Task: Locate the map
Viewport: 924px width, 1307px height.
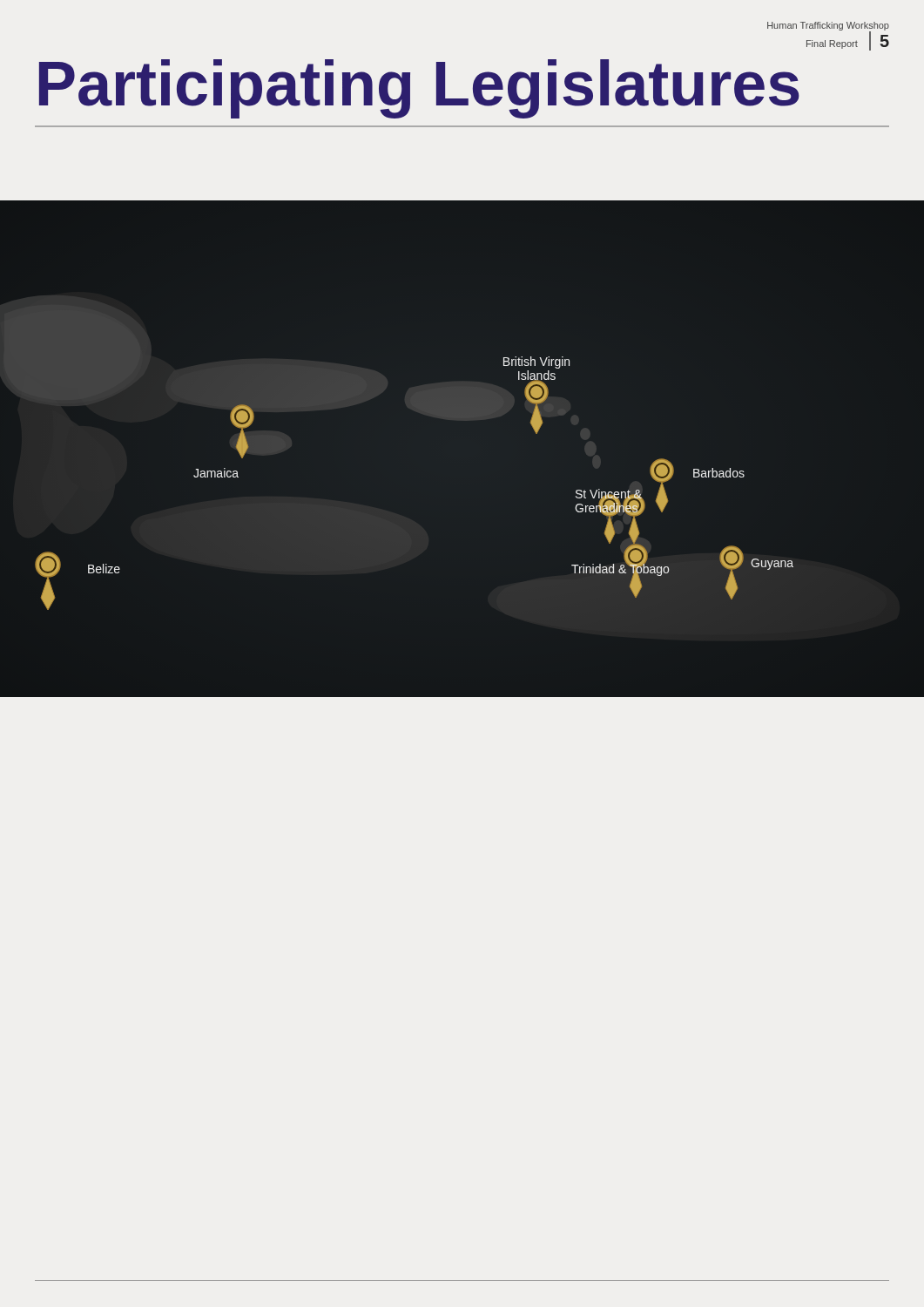Action: point(462,449)
